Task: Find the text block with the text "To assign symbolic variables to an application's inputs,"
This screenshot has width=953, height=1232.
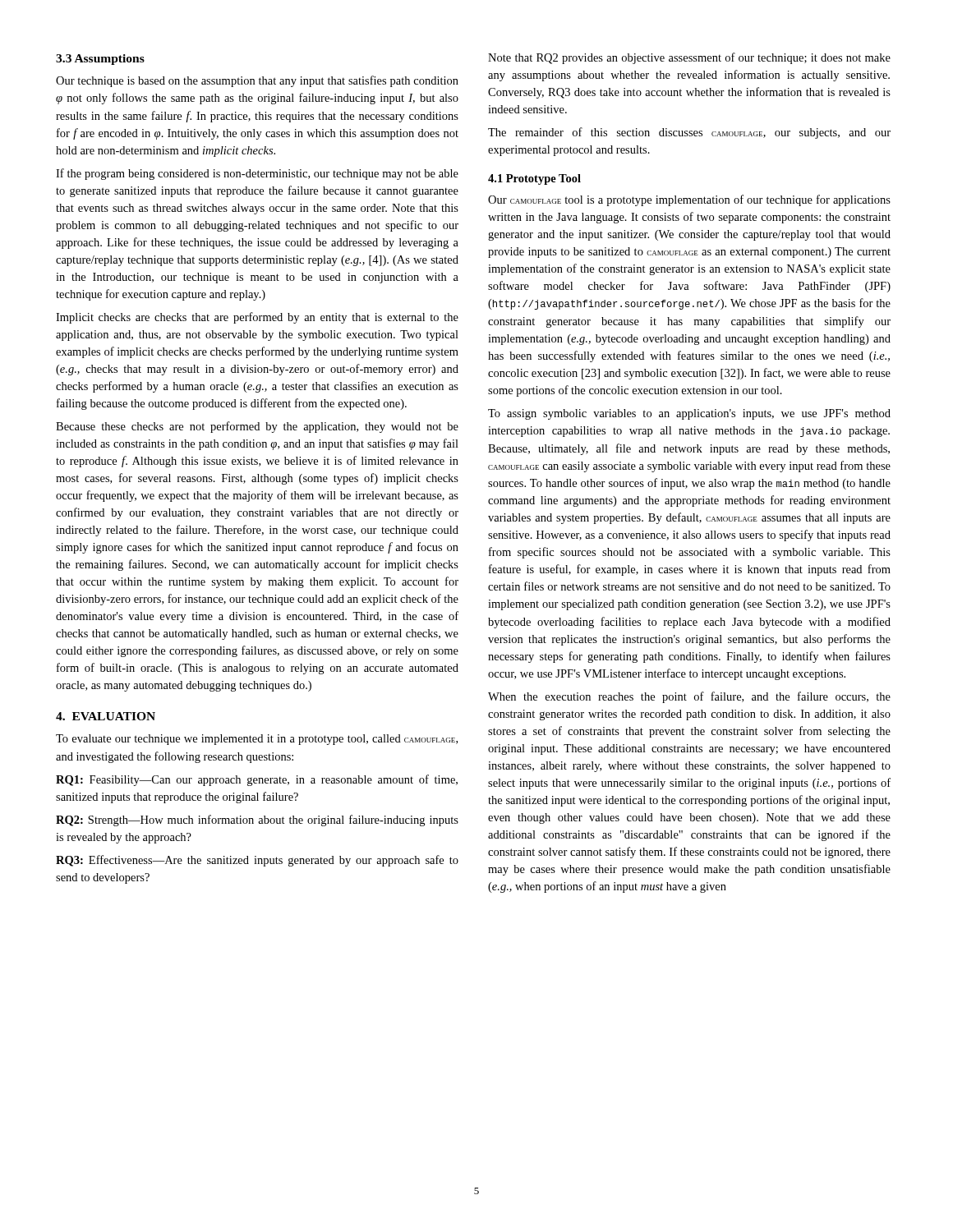Action: point(689,543)
